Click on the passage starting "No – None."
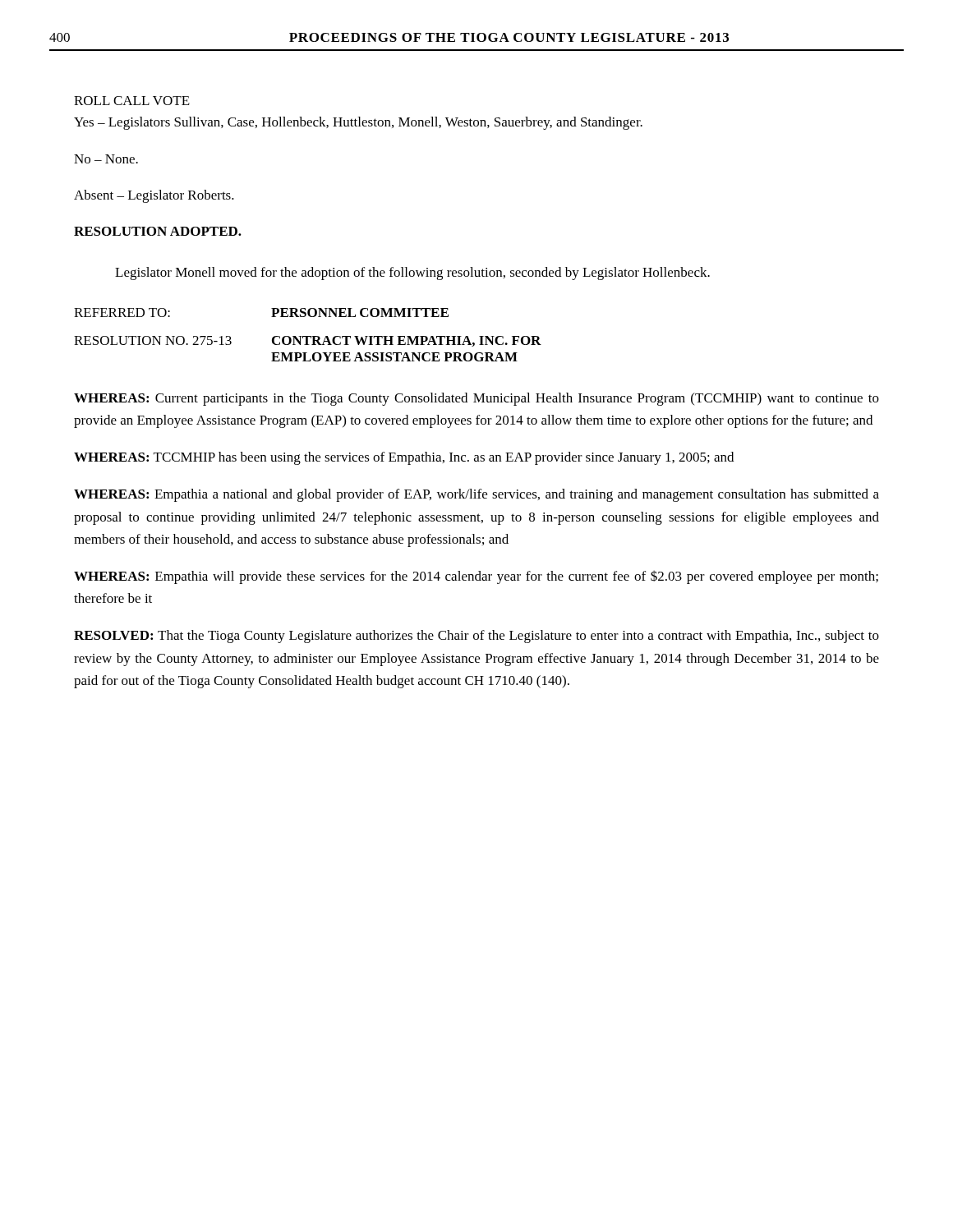953x1232 pixels. coord(106,159)
